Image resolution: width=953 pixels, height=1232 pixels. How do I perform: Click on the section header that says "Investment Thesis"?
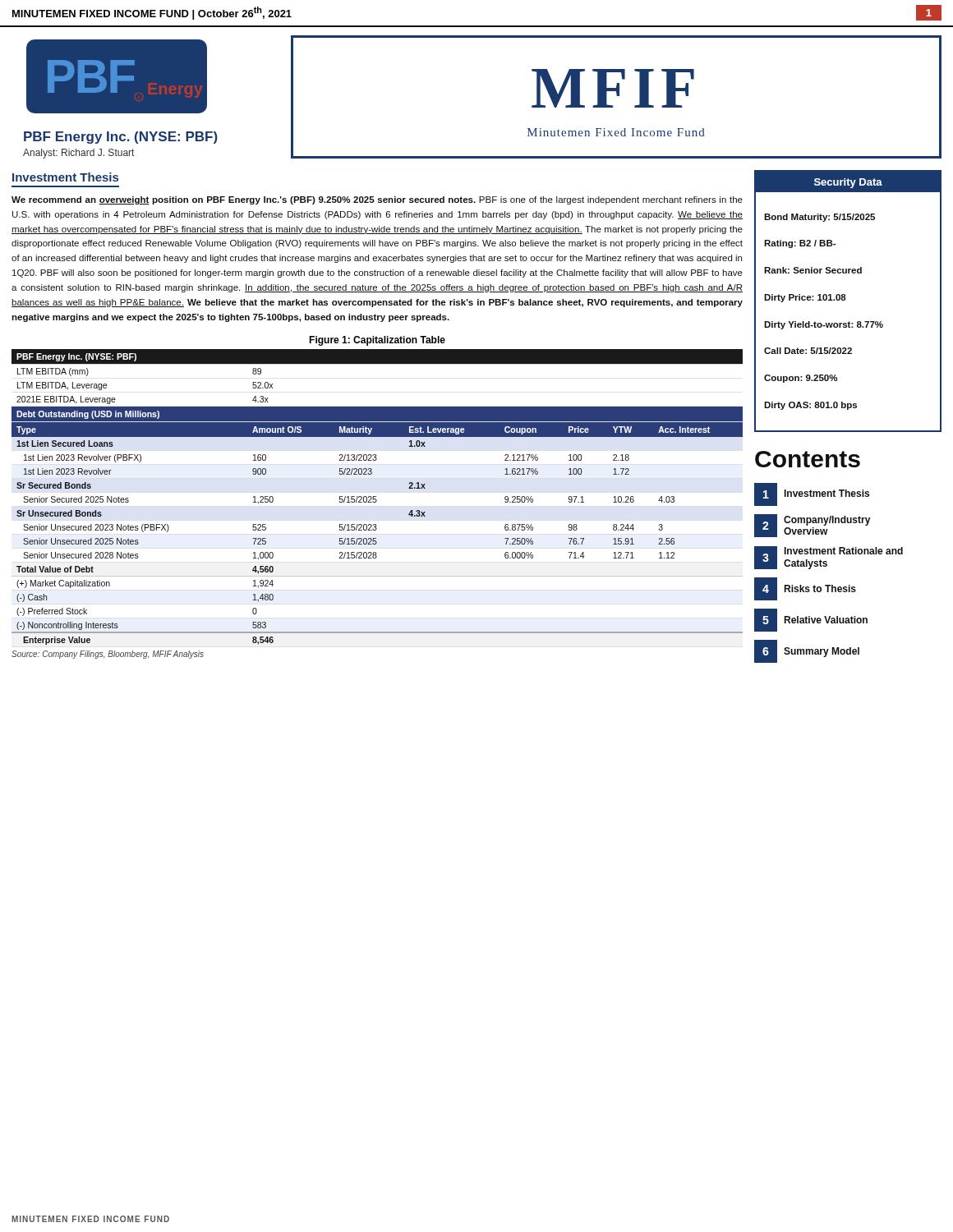pos(65,177)
